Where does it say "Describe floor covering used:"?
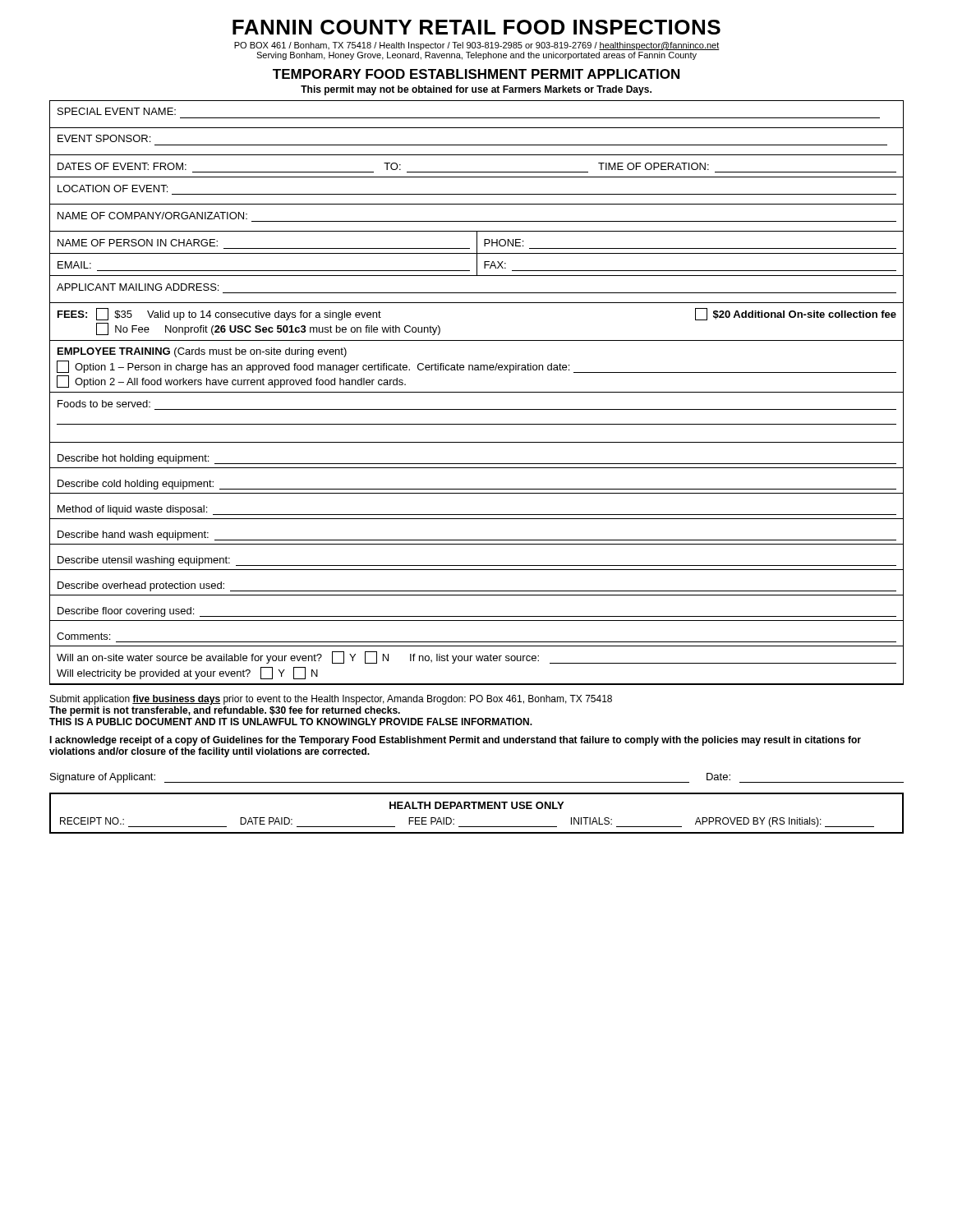Viewport: 953px width, 1232px height. [x=476, y=610]
